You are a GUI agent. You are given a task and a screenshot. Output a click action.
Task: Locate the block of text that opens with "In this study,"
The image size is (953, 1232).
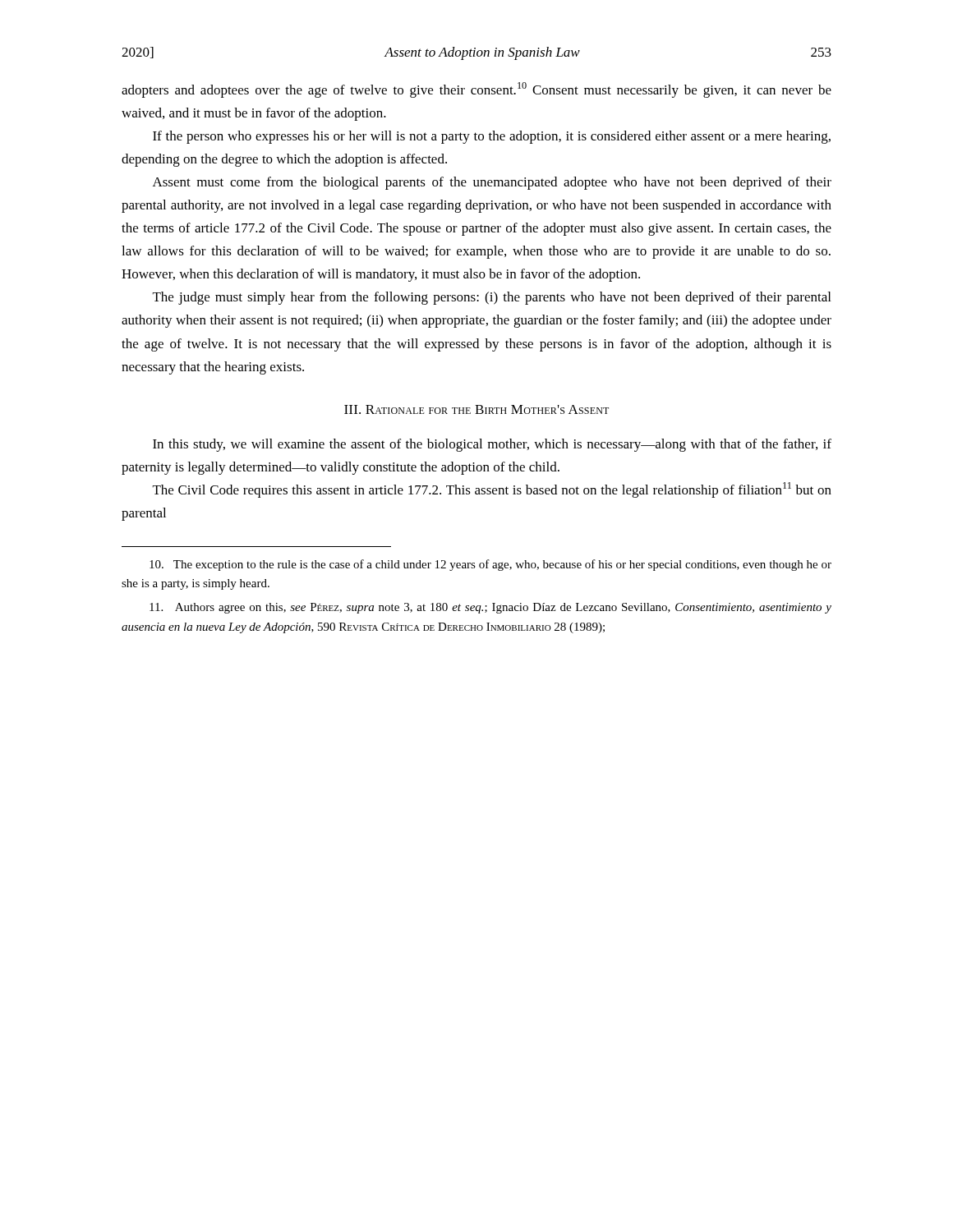point(476,456)
